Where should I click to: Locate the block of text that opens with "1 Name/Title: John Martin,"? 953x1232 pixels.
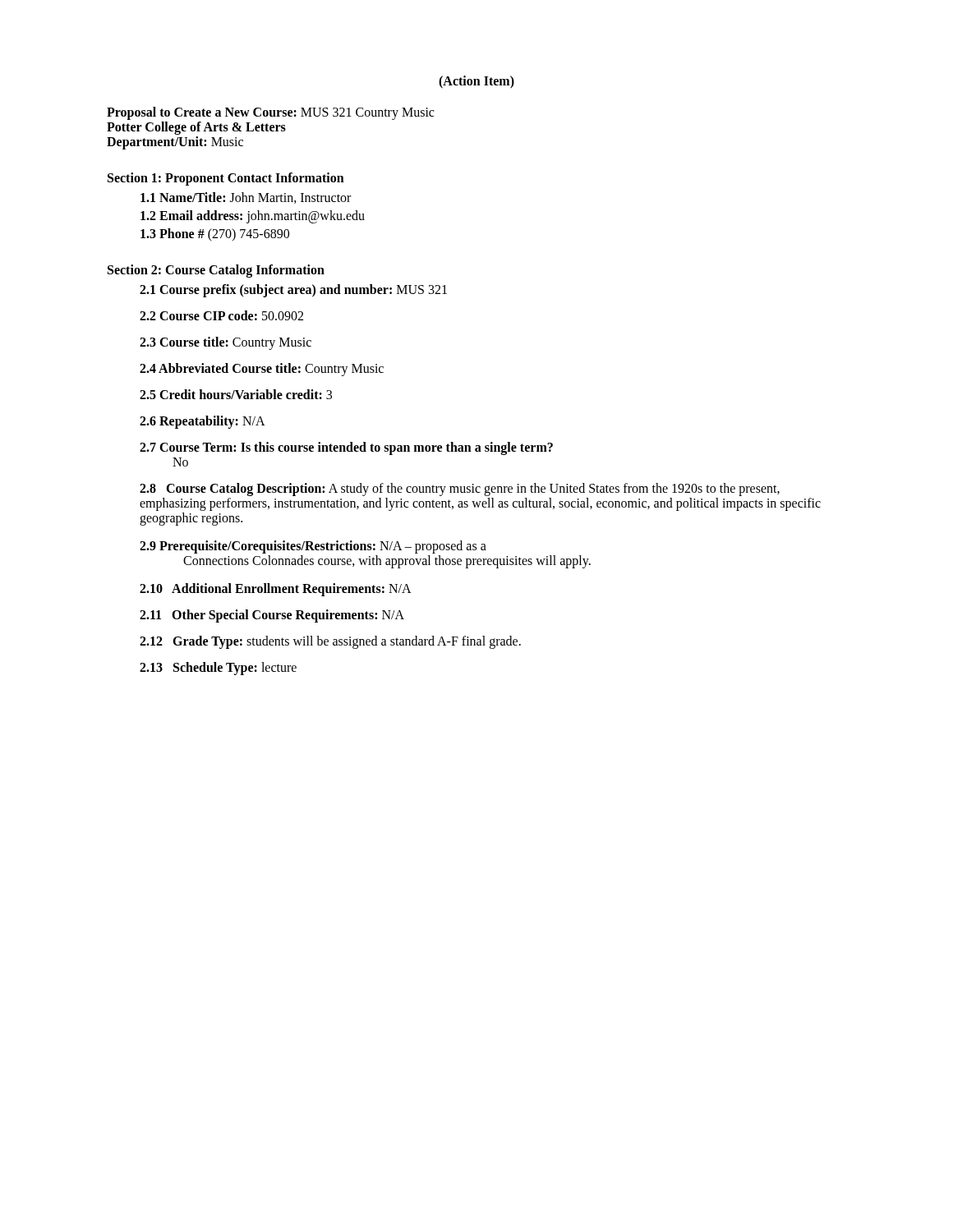(x=245, y=198)
